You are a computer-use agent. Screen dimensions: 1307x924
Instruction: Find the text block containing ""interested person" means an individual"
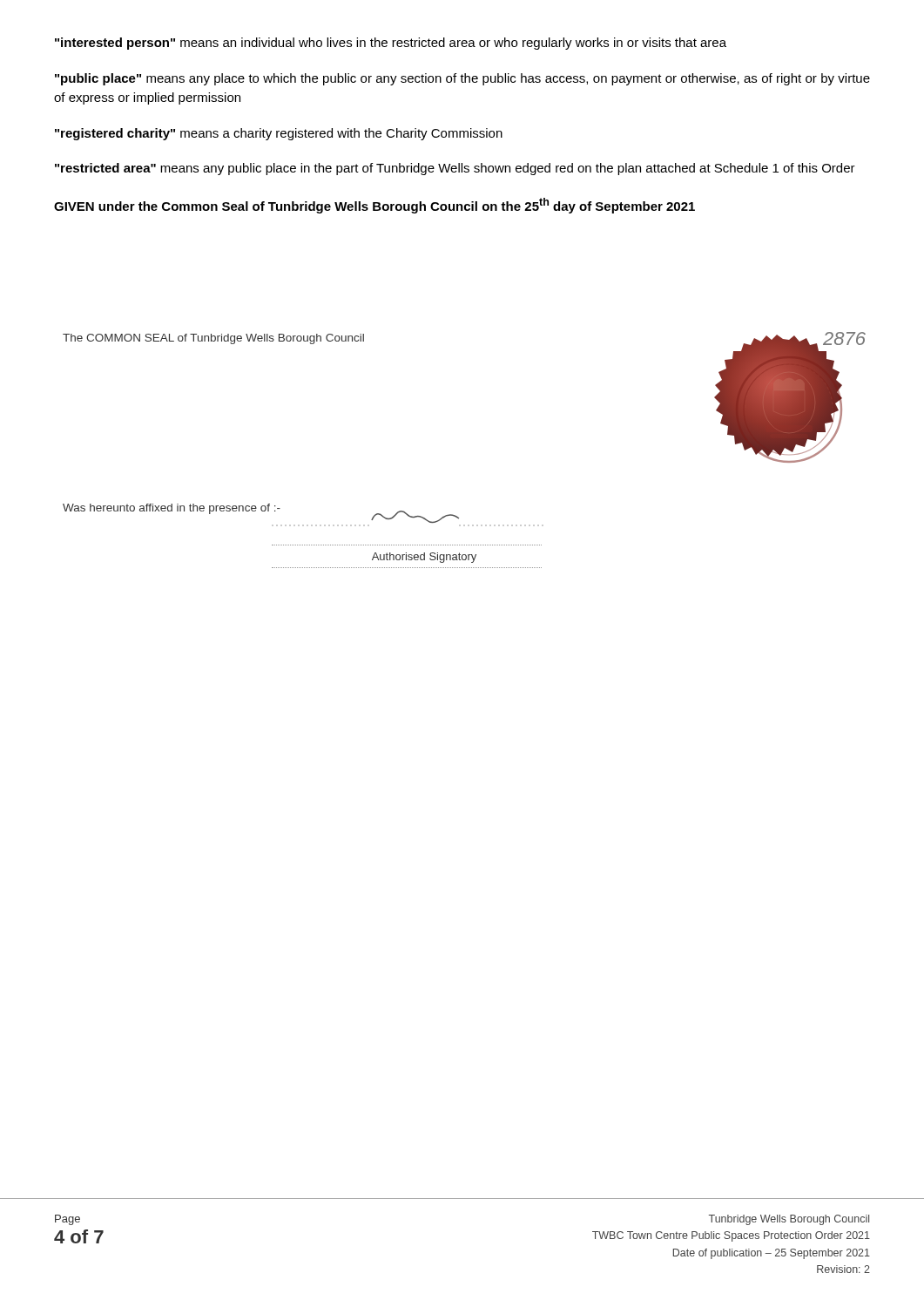[390, 42]
